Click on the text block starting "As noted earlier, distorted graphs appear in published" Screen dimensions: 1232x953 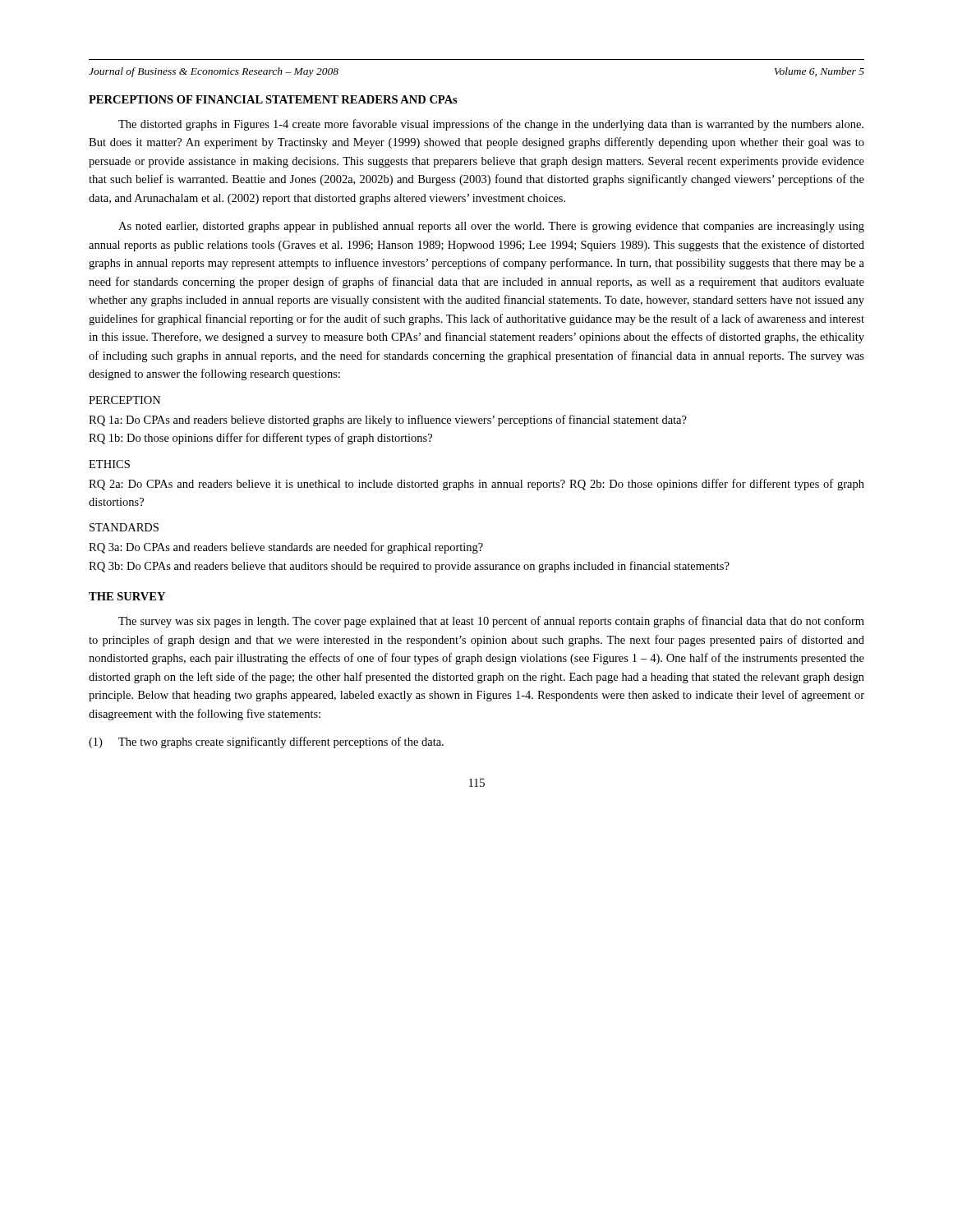click(x=476, y=300)
